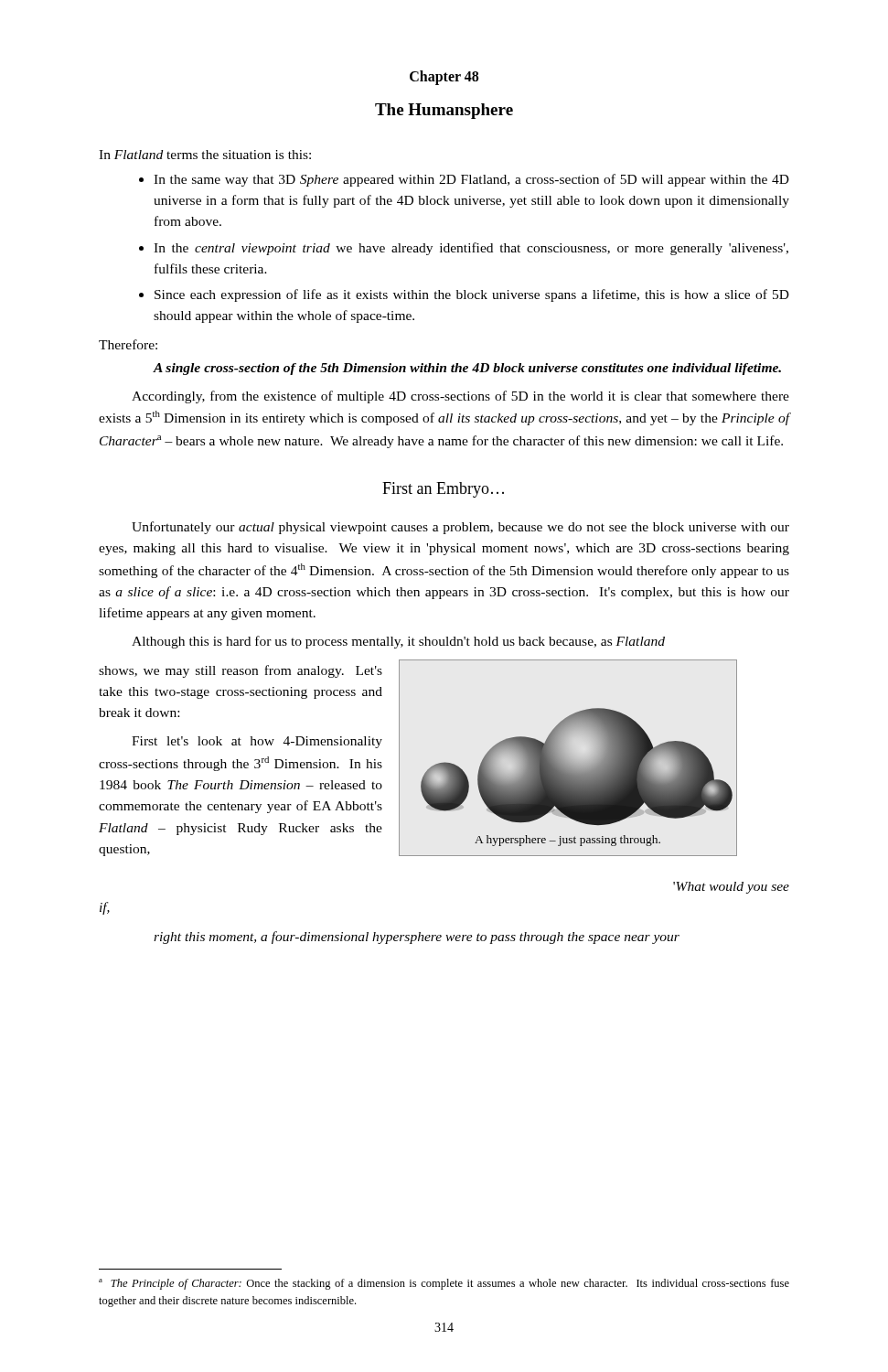Locate the text block containing "shows, we may still reason from analogy. Let's"
This screenshot has width=888, height=1372.
[x=241, y=691]
